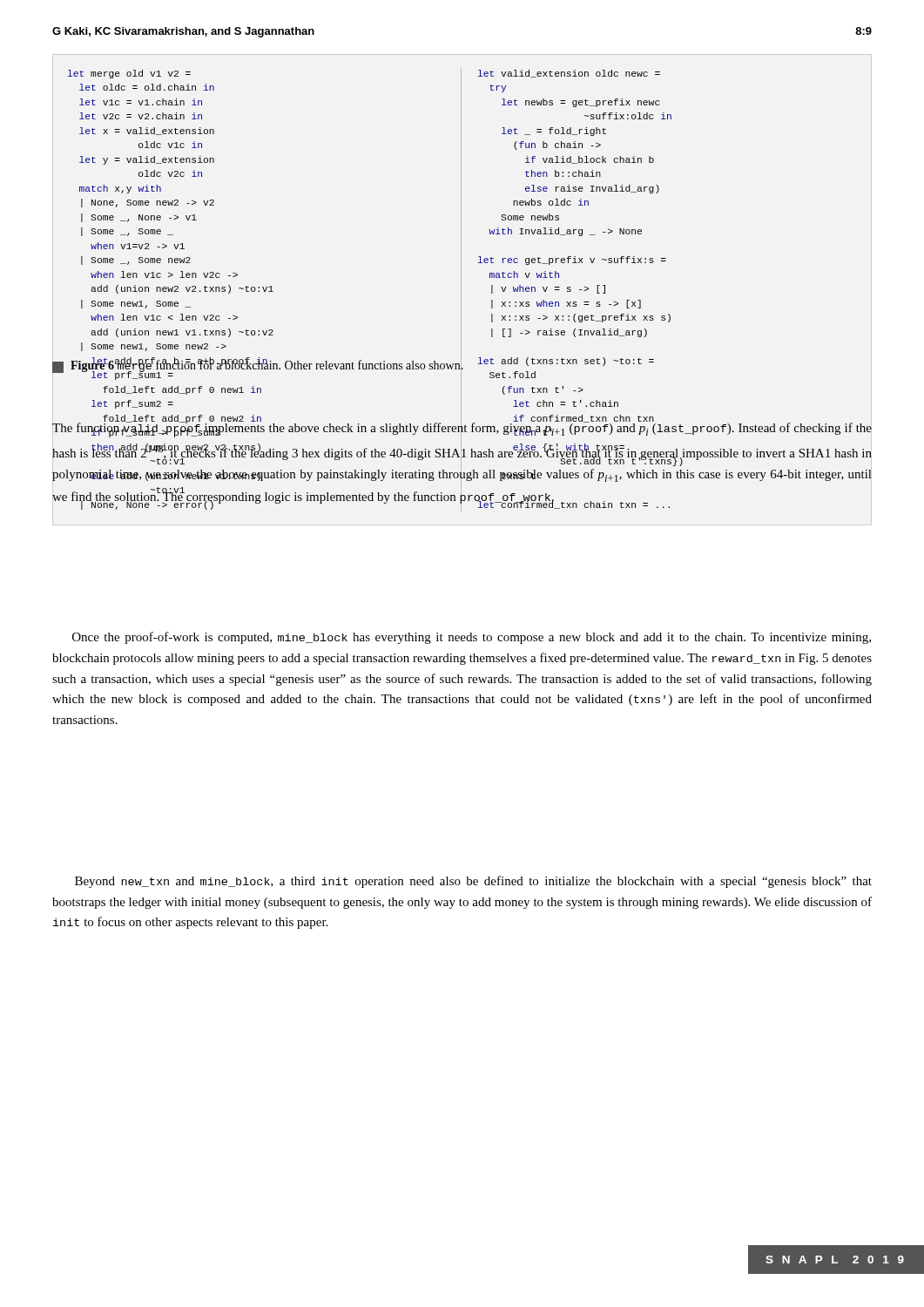Locate the block of text that opens with "The function valid_proof implements"
The image size is (924, 1307).
click(x=462, y=463)
